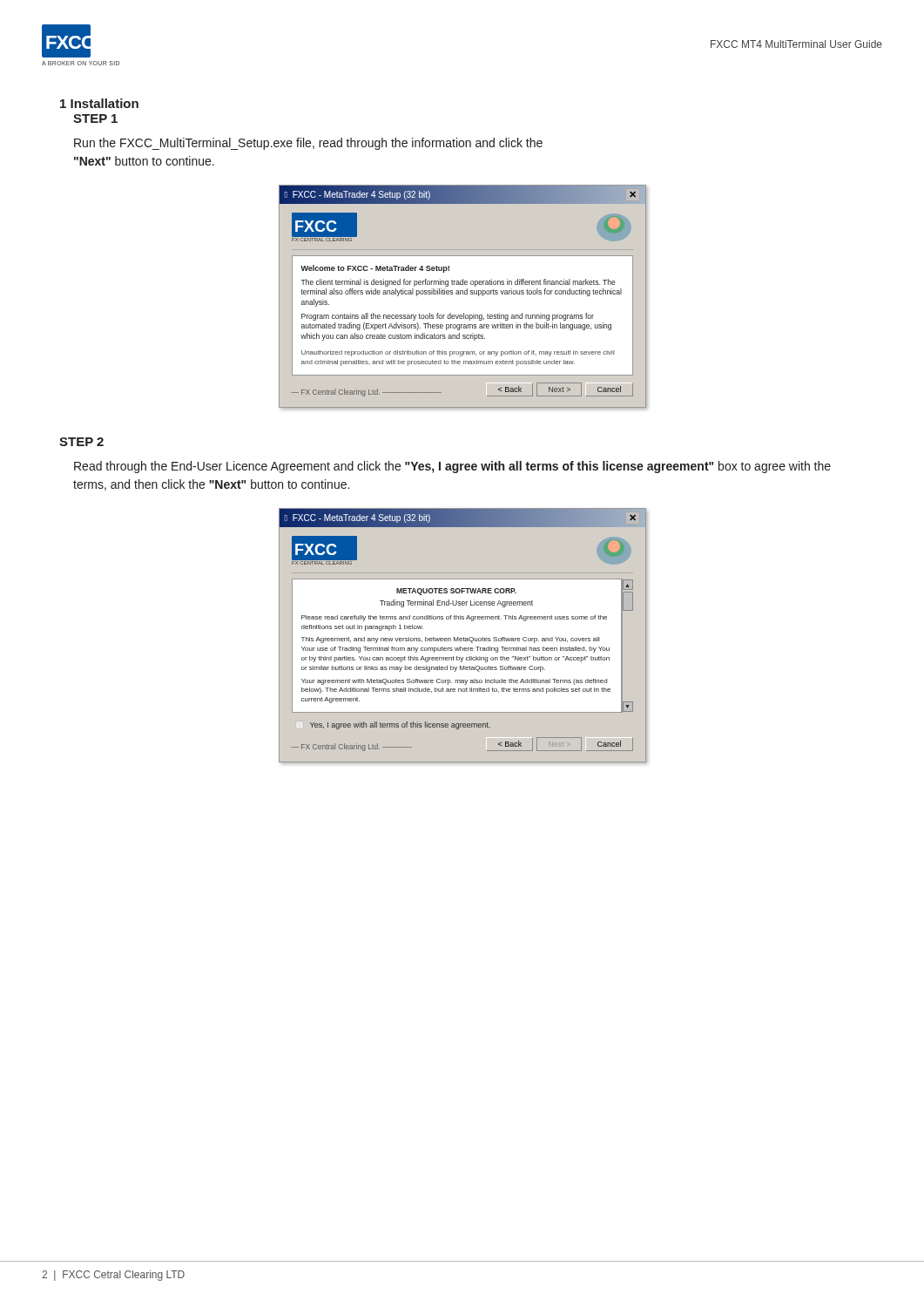The width and height of the screenshot is (924, 1307).
Task: Locate the text block containing "Run the FXCC_MultiTerminal_Setup.exe file, read through the"
Action: coord(308,152)
